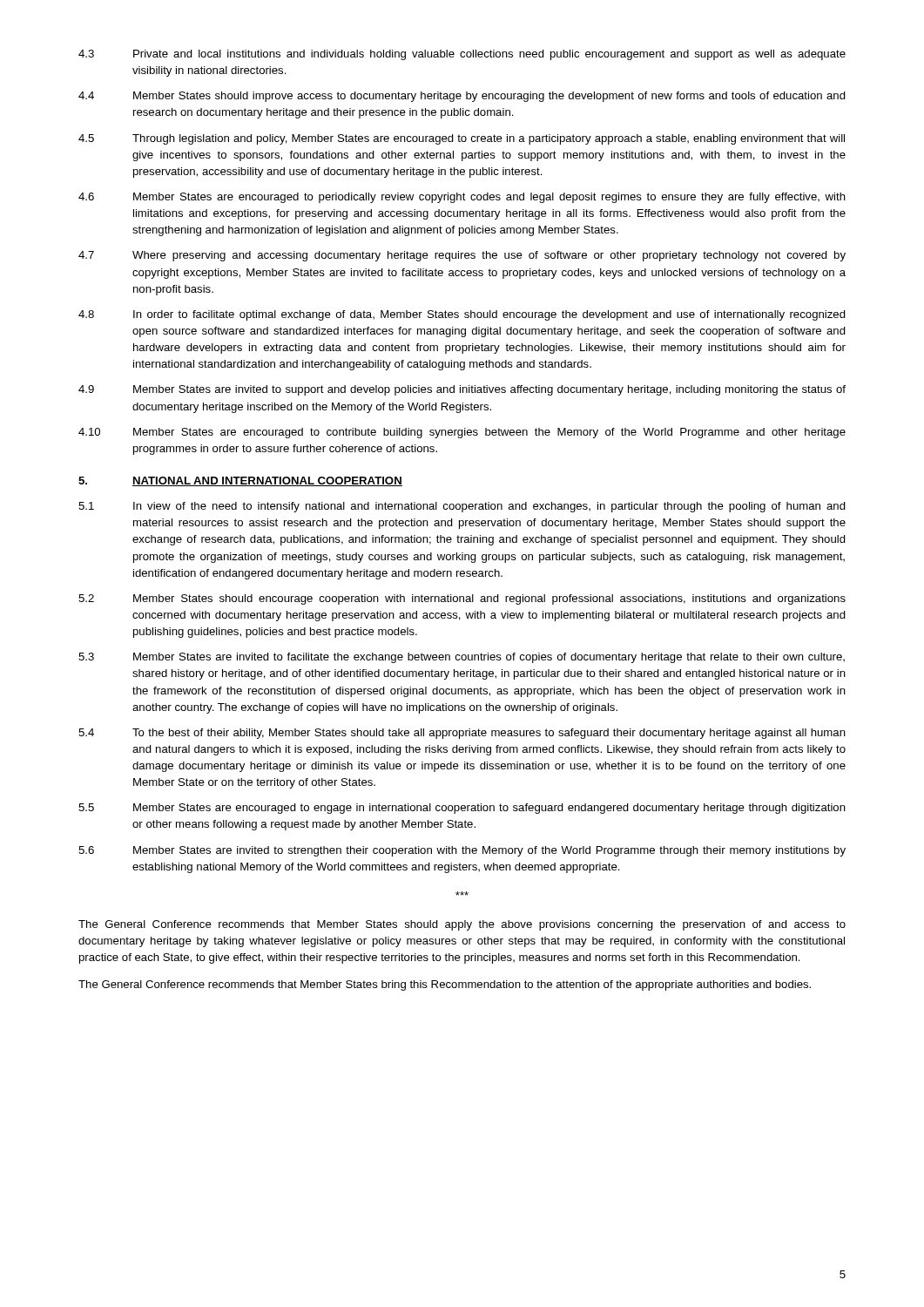The height and width of the screenshot is (1307, 924).
Task: Locate the list item that reads "4.7 Where preserving and accessing documentary"
Action: 462,272
